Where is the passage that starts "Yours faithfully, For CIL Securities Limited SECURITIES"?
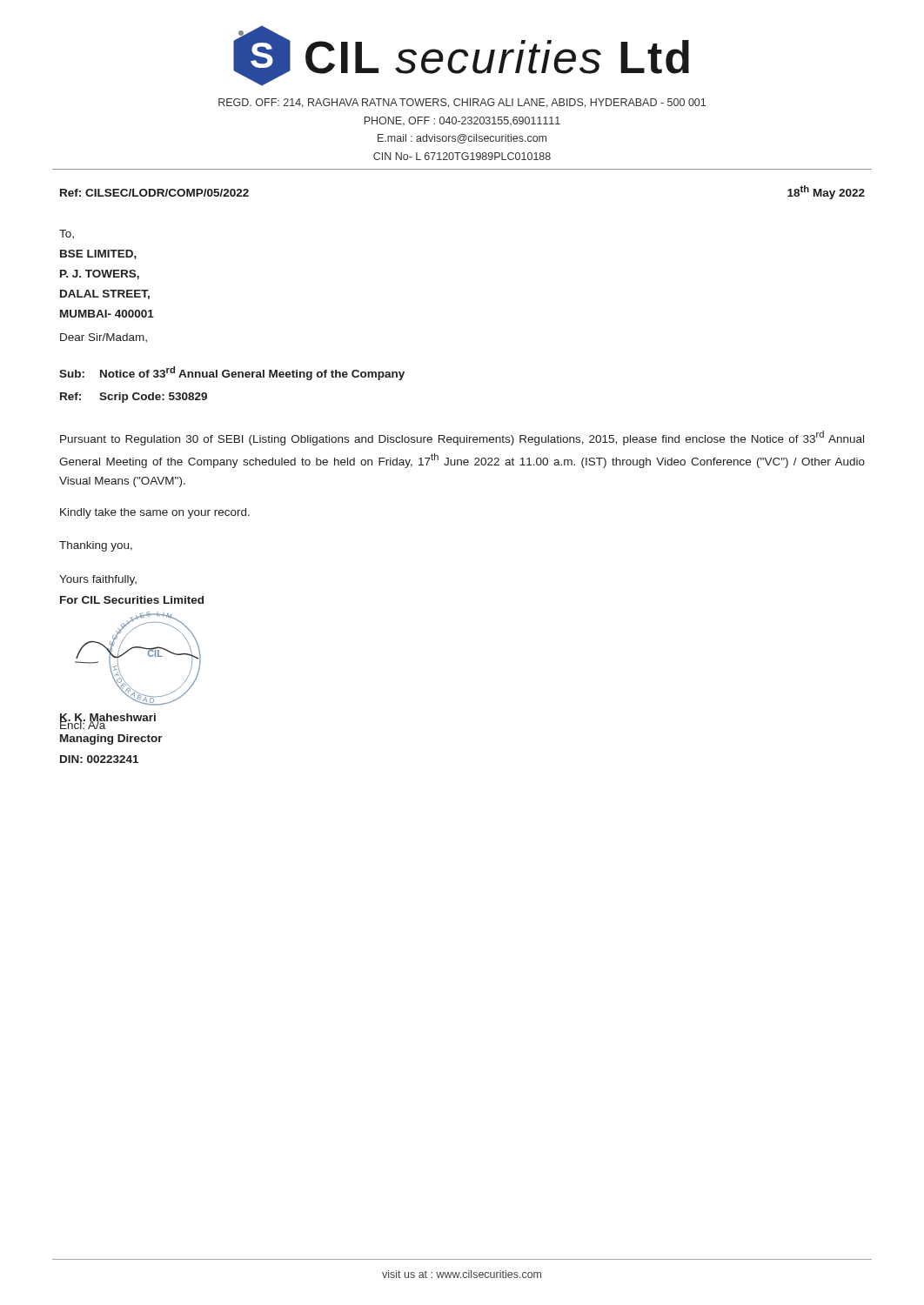 (x=98, y=580)
